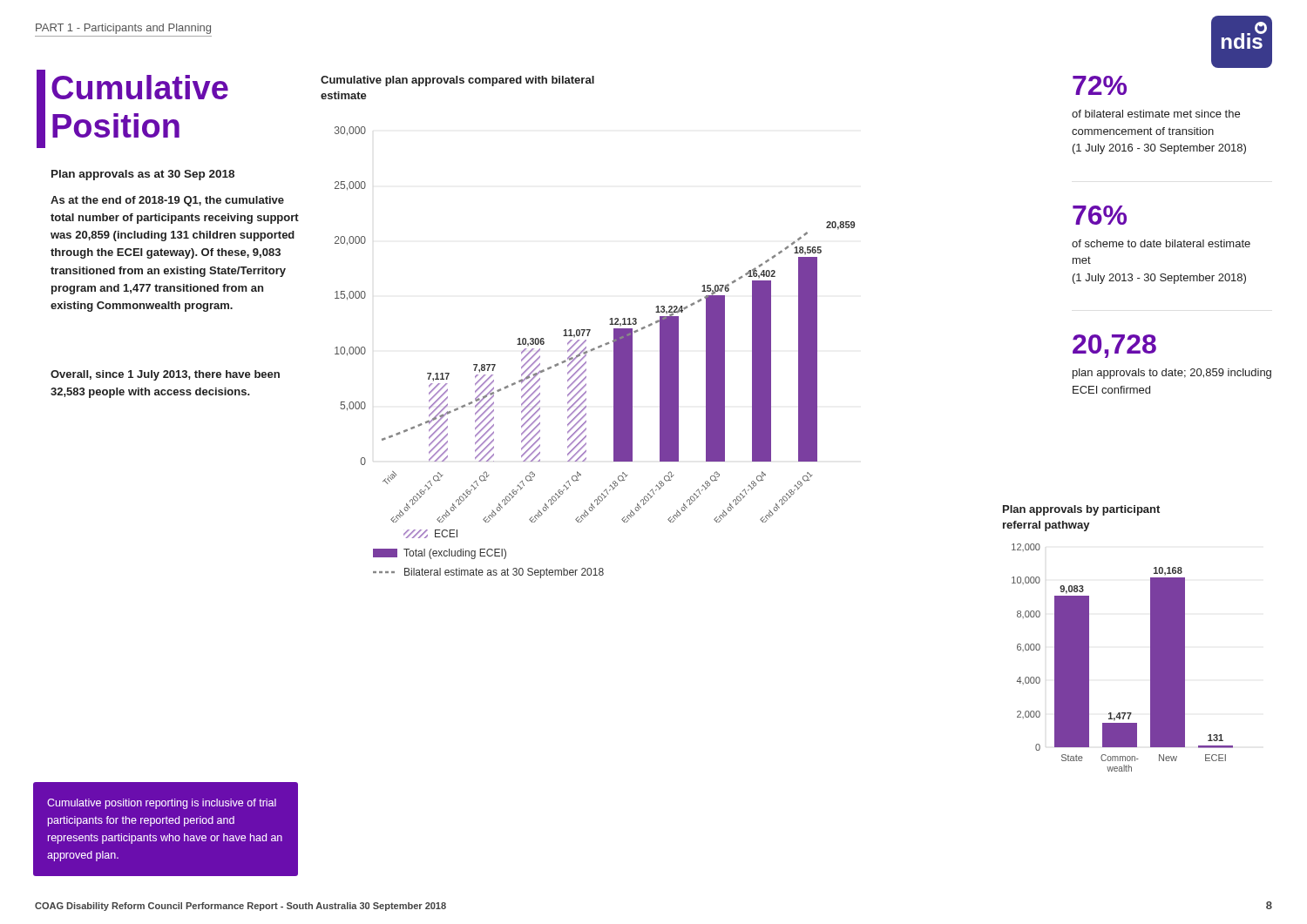Find the element starting "As at the end of 2018-19 Q1,"
Viewport: 1307px width, 924px height.
(175, 253)
